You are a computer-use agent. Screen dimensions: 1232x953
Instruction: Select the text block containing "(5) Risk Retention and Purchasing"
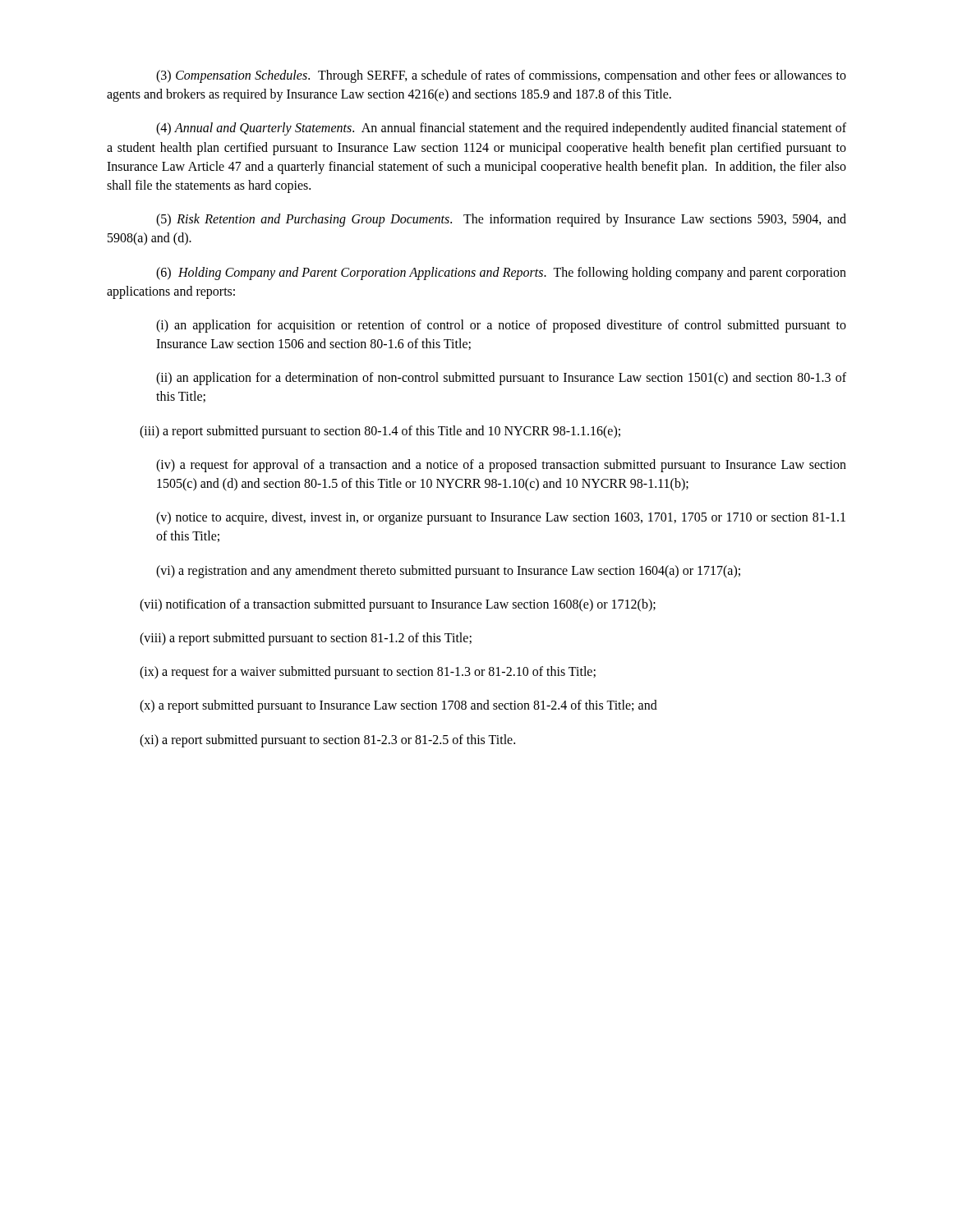(x=476, y=229)
